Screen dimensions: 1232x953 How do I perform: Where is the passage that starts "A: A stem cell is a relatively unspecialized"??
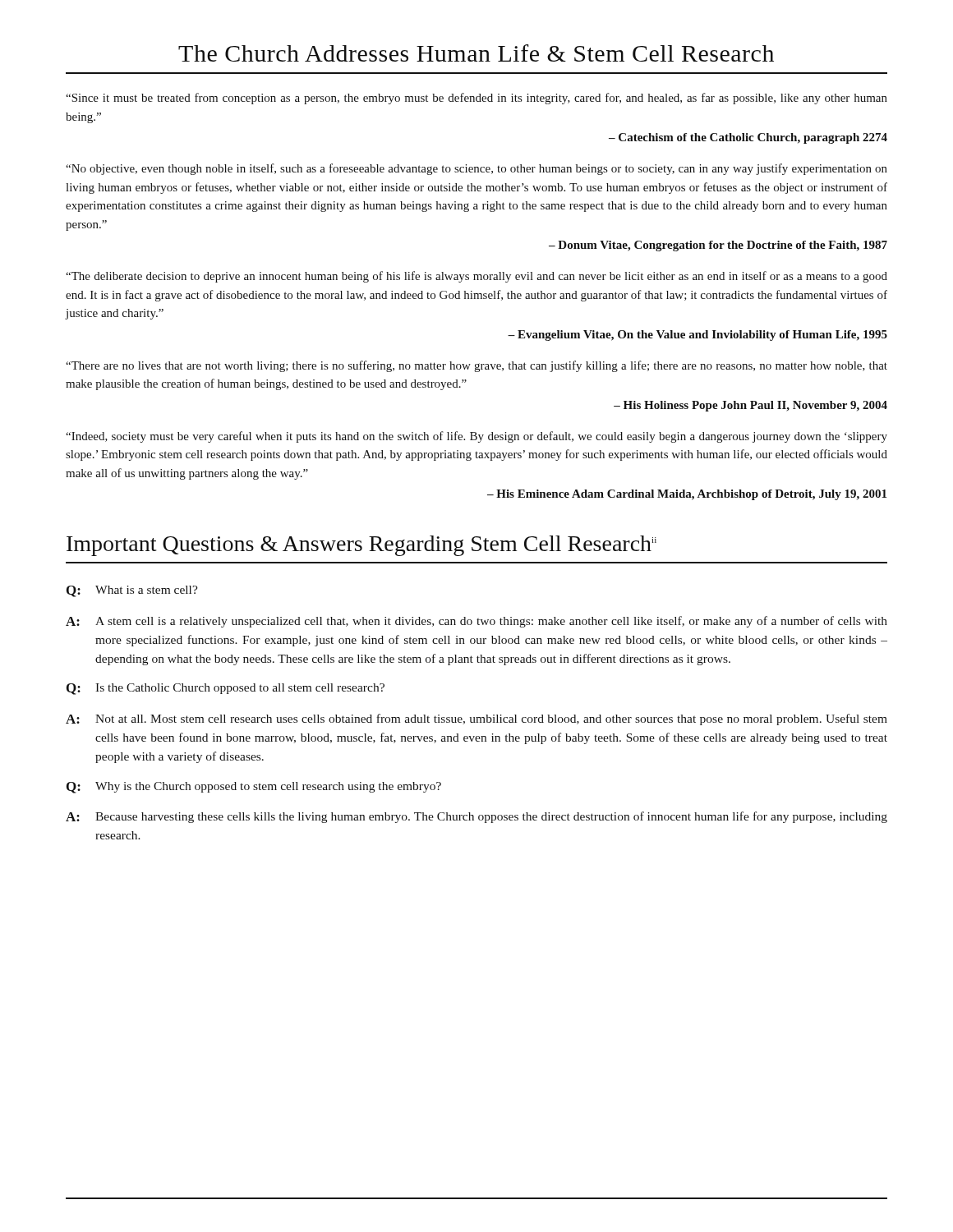pos(476,639)
